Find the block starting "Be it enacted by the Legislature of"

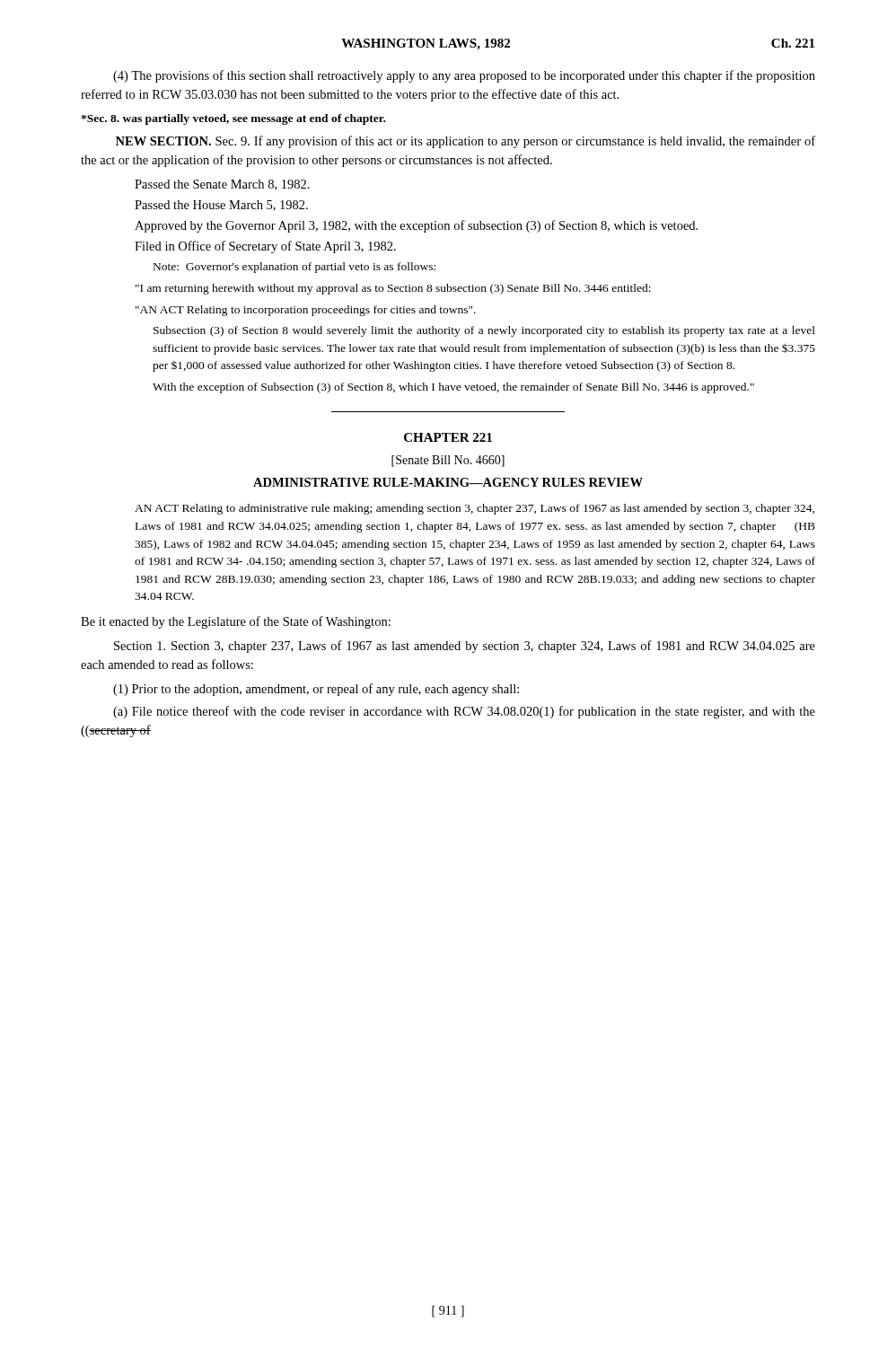pyautogui.click(x=236, y=621)
